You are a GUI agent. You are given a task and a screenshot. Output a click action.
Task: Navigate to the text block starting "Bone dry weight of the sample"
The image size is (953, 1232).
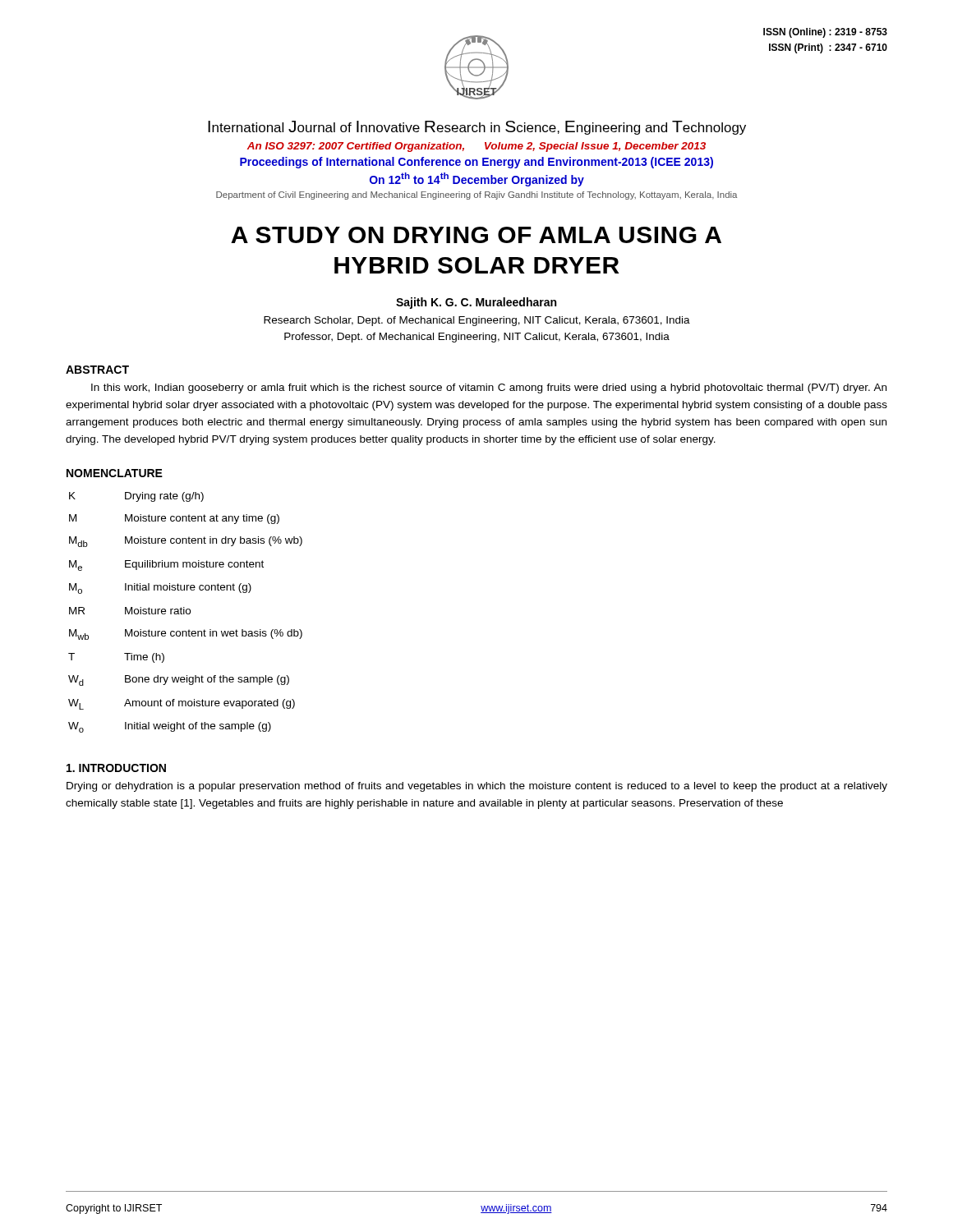coord(207,679)
